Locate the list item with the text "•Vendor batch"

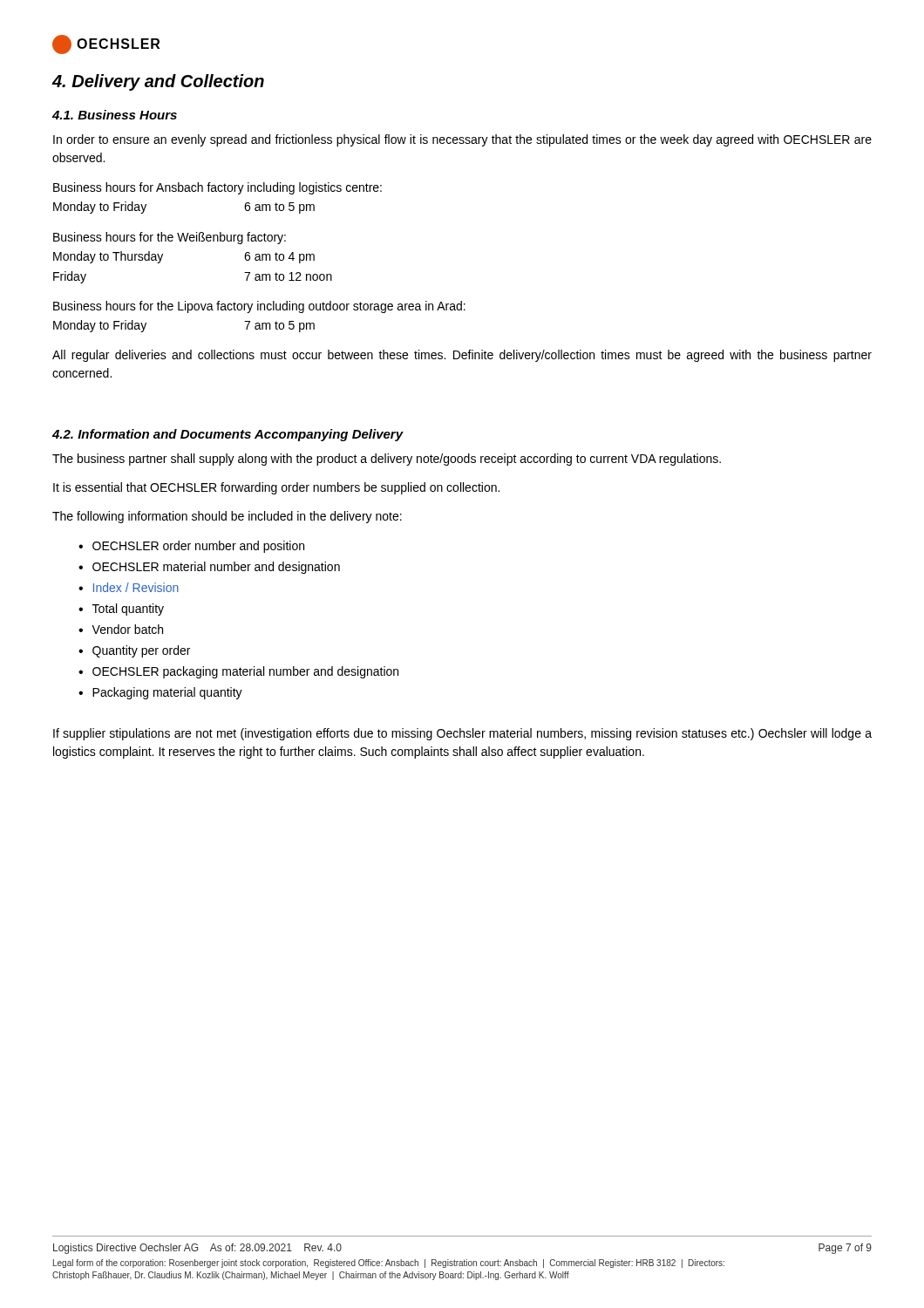coord(121,629)
